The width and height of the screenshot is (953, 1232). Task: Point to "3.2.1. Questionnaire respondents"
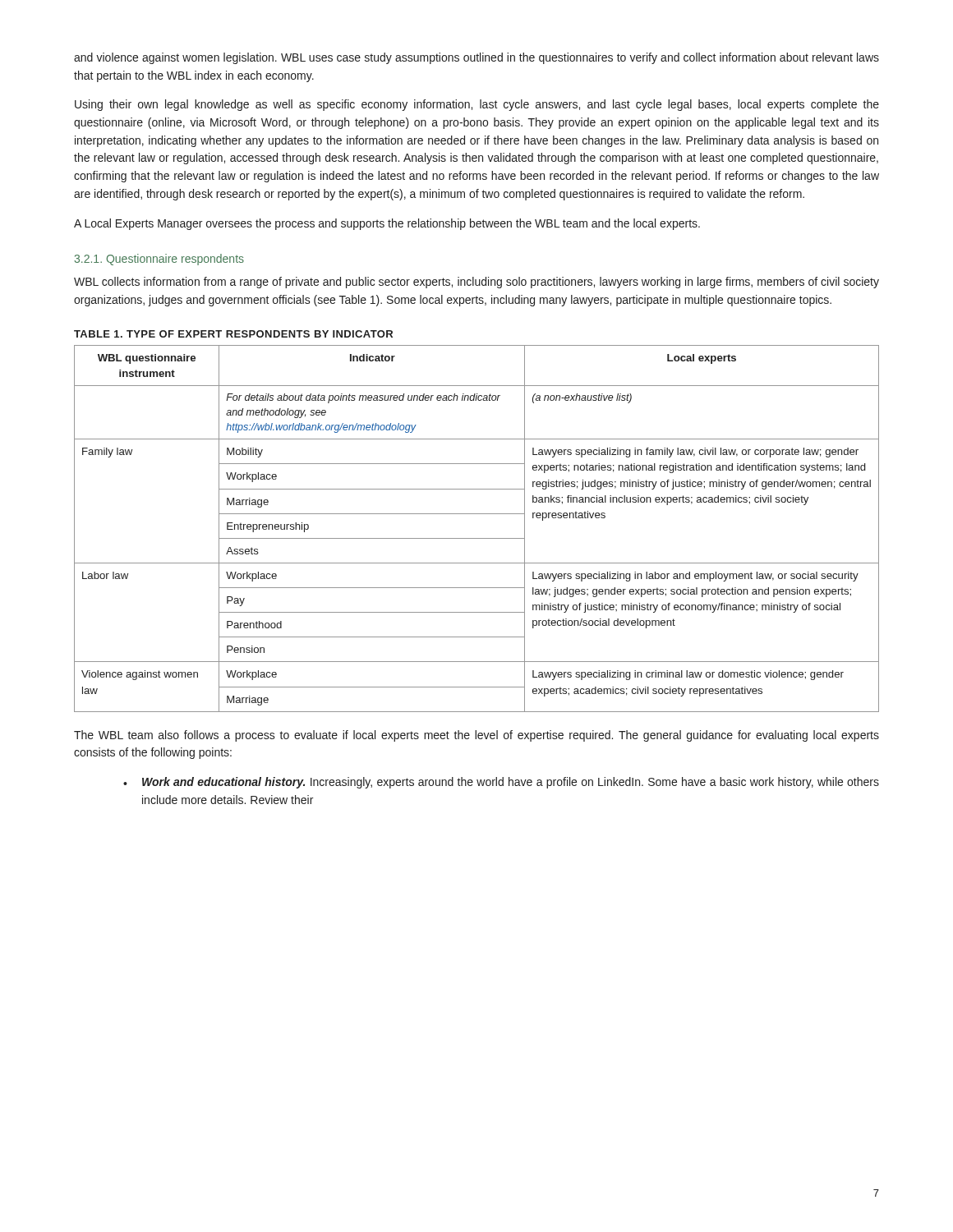coord(159,259)
